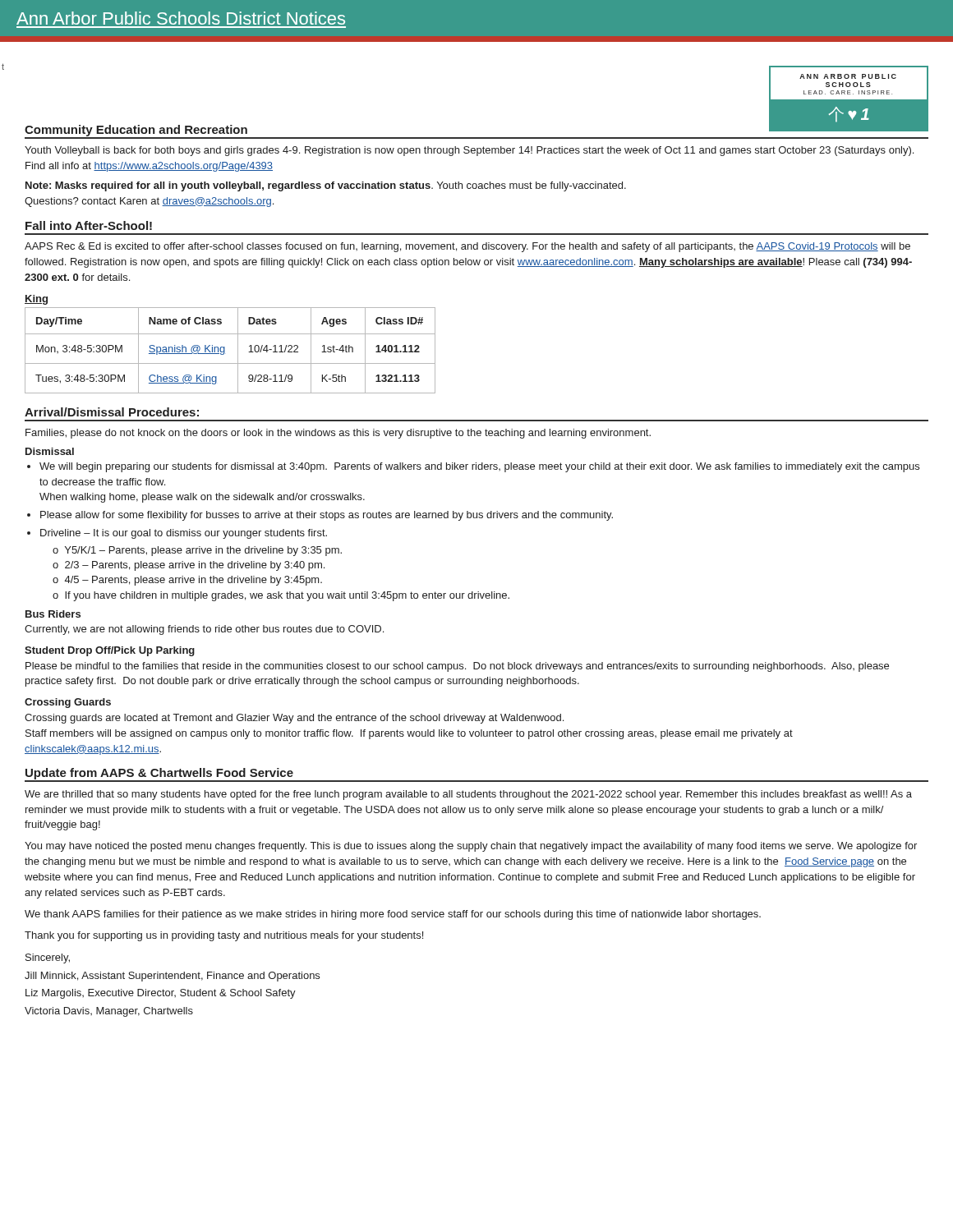Find the element starting "Please allow for some flexibility for"
This screenshot has height=1232, width=953.
327,515
